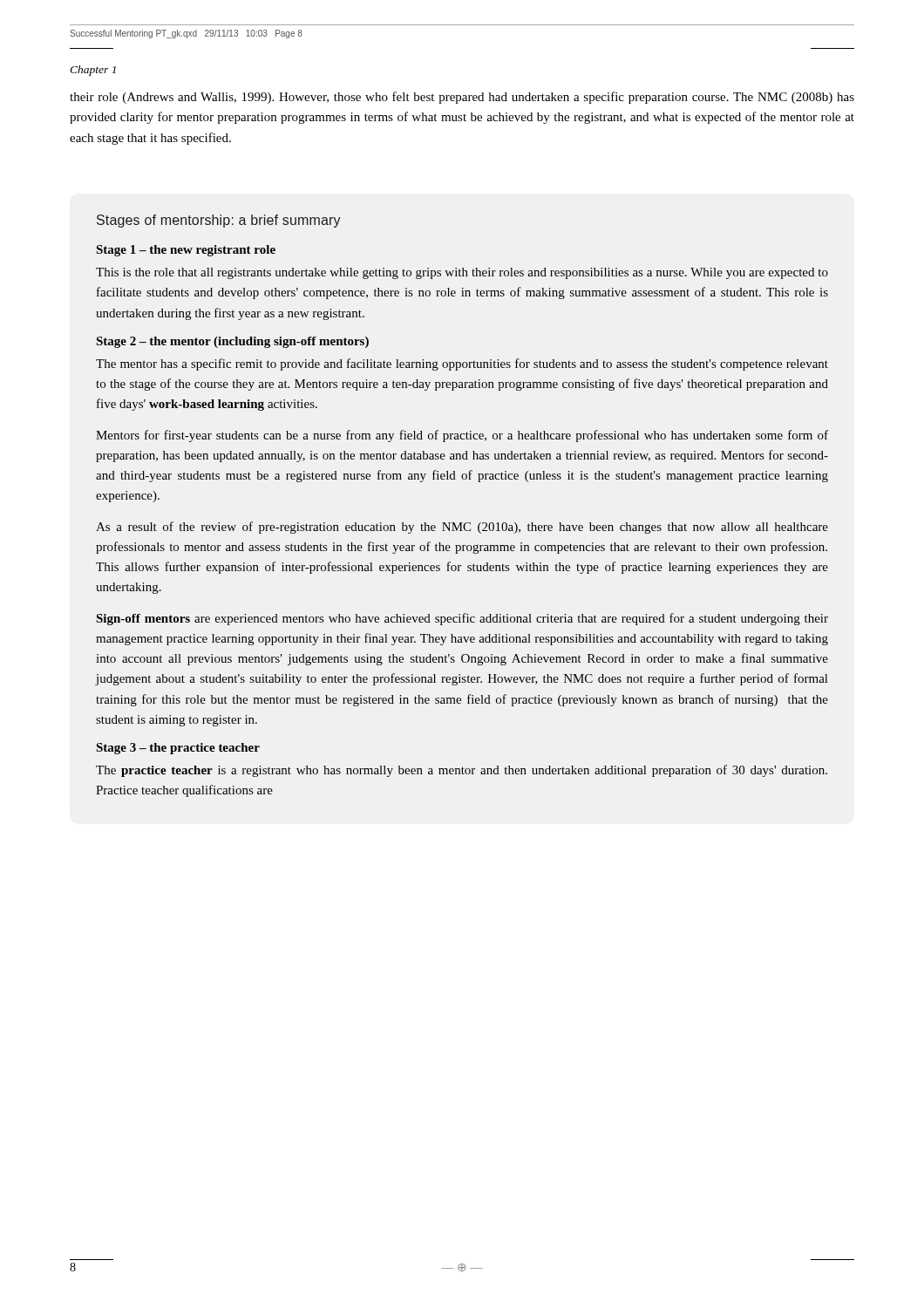Click where it says "Chapter 1"
Viewport: 924px width, 1308px height.
[x=93, y=69]
